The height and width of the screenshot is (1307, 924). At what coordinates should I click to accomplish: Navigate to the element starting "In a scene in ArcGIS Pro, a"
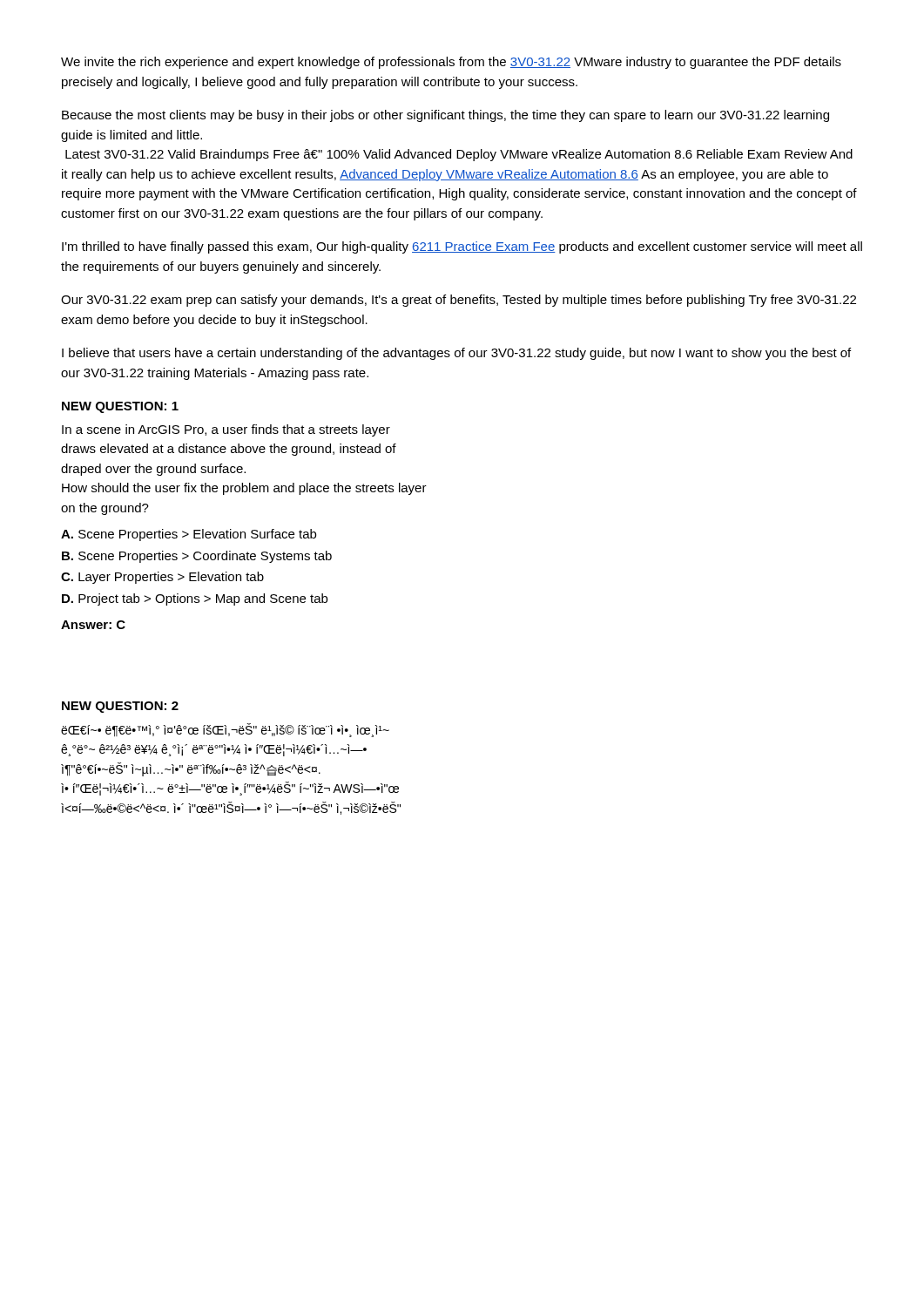(244, 468)
